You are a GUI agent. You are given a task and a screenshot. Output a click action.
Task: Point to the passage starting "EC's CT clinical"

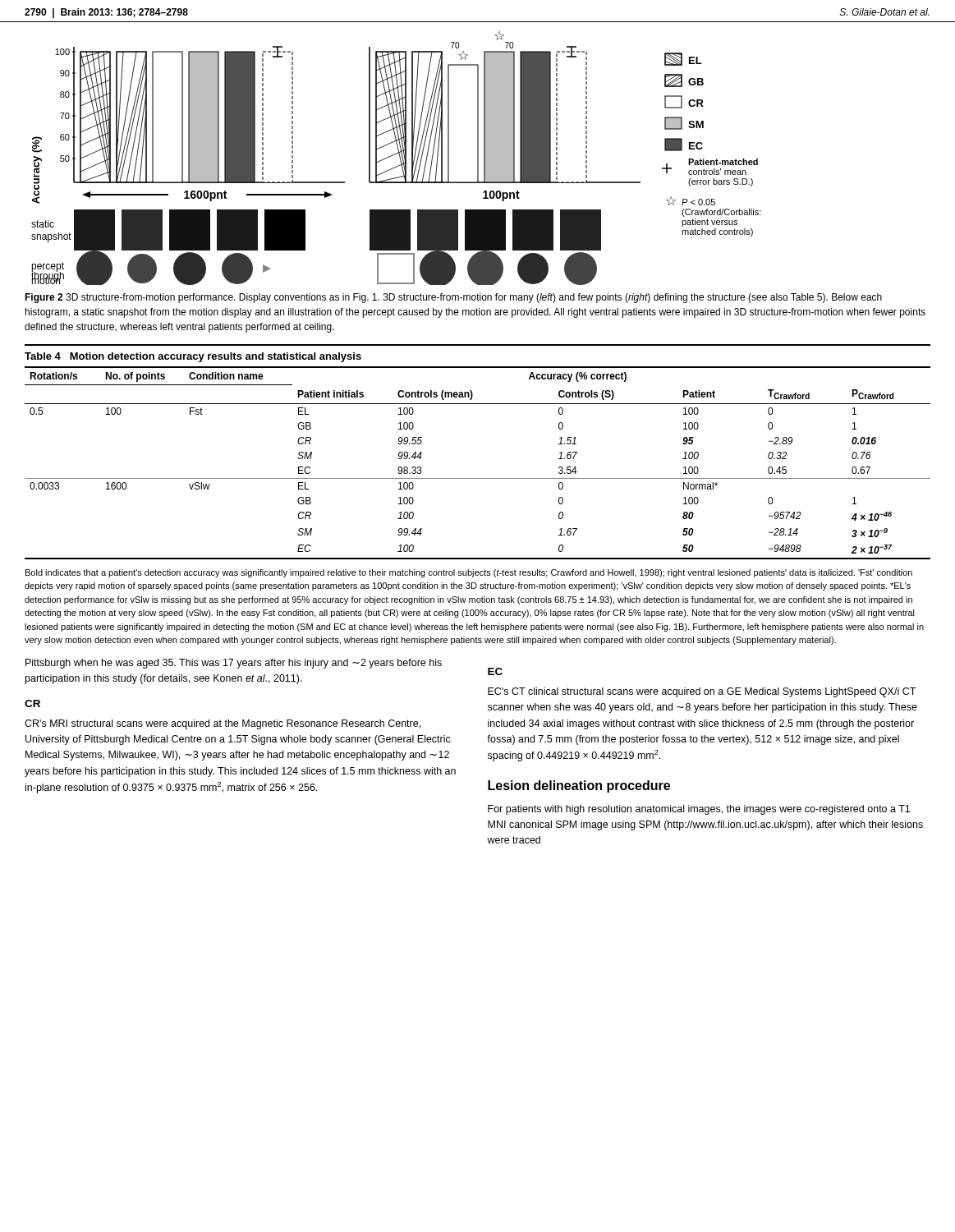coord(709,724)
